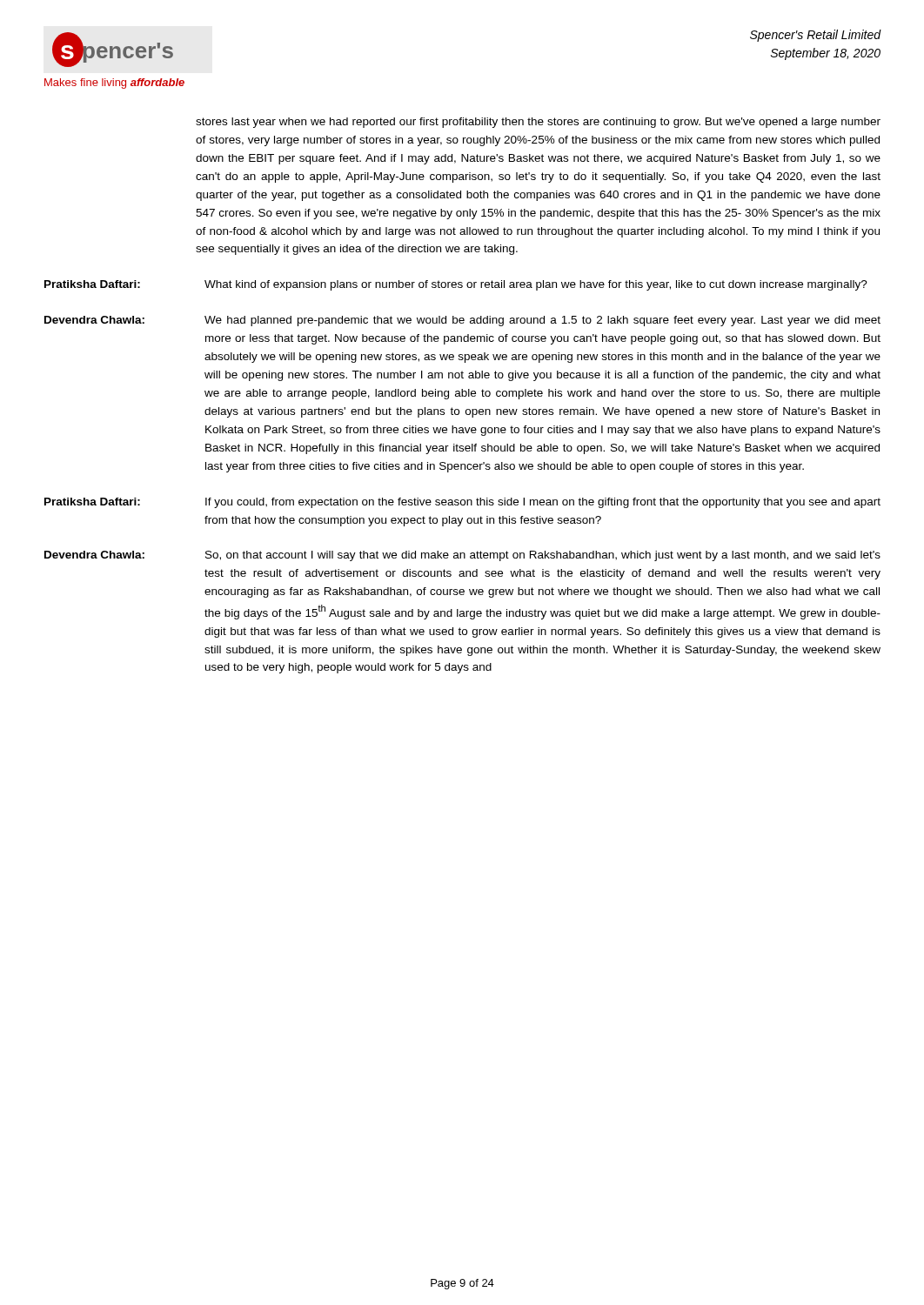Click on the text block that reads "Pratiksha Daftari: What kind of"
This screenshot has height=1305, width=924.
[462, 285]
